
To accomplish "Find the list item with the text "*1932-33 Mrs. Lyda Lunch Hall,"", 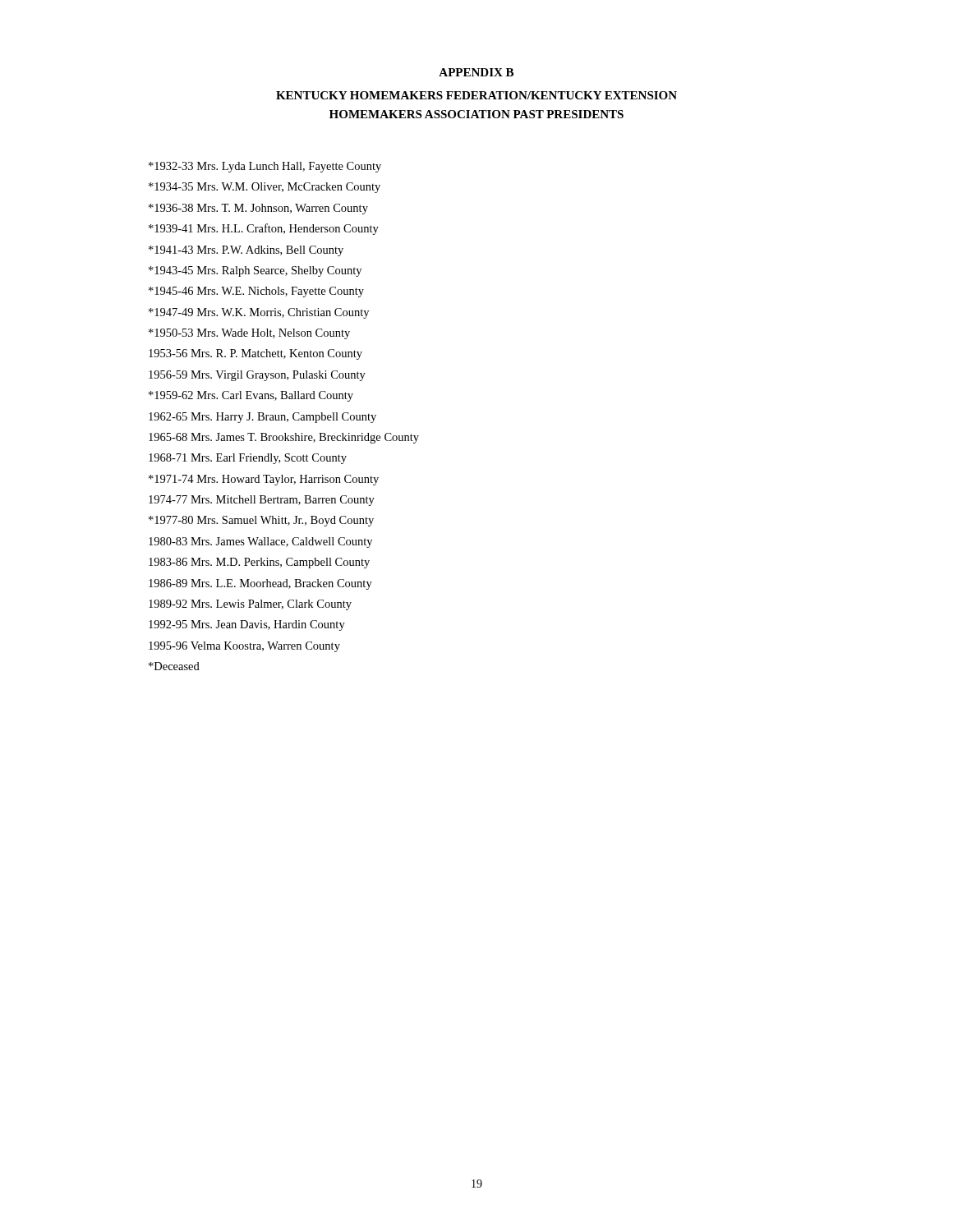I will coord(265,166).
